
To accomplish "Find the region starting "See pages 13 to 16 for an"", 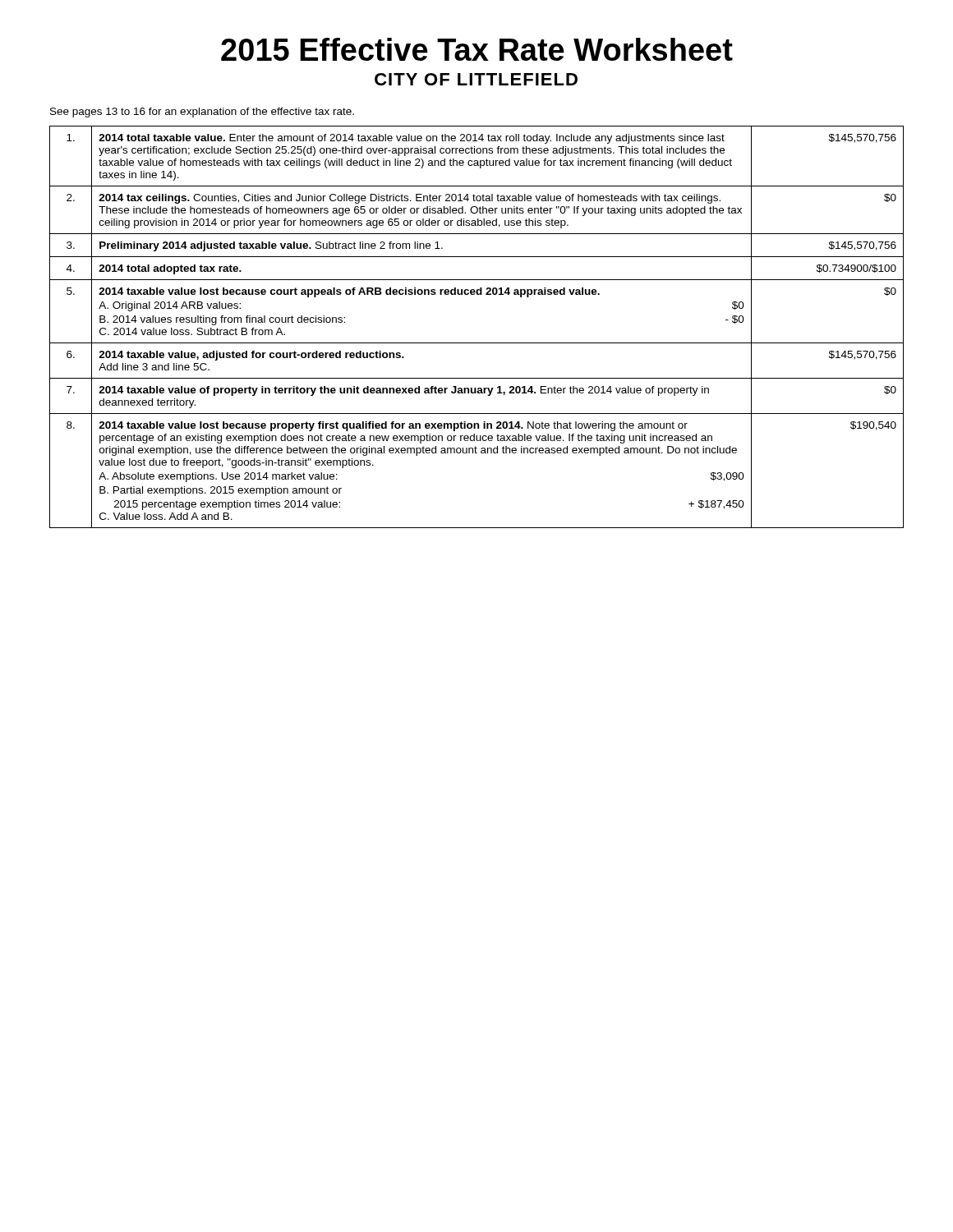I will click(202, 111).
